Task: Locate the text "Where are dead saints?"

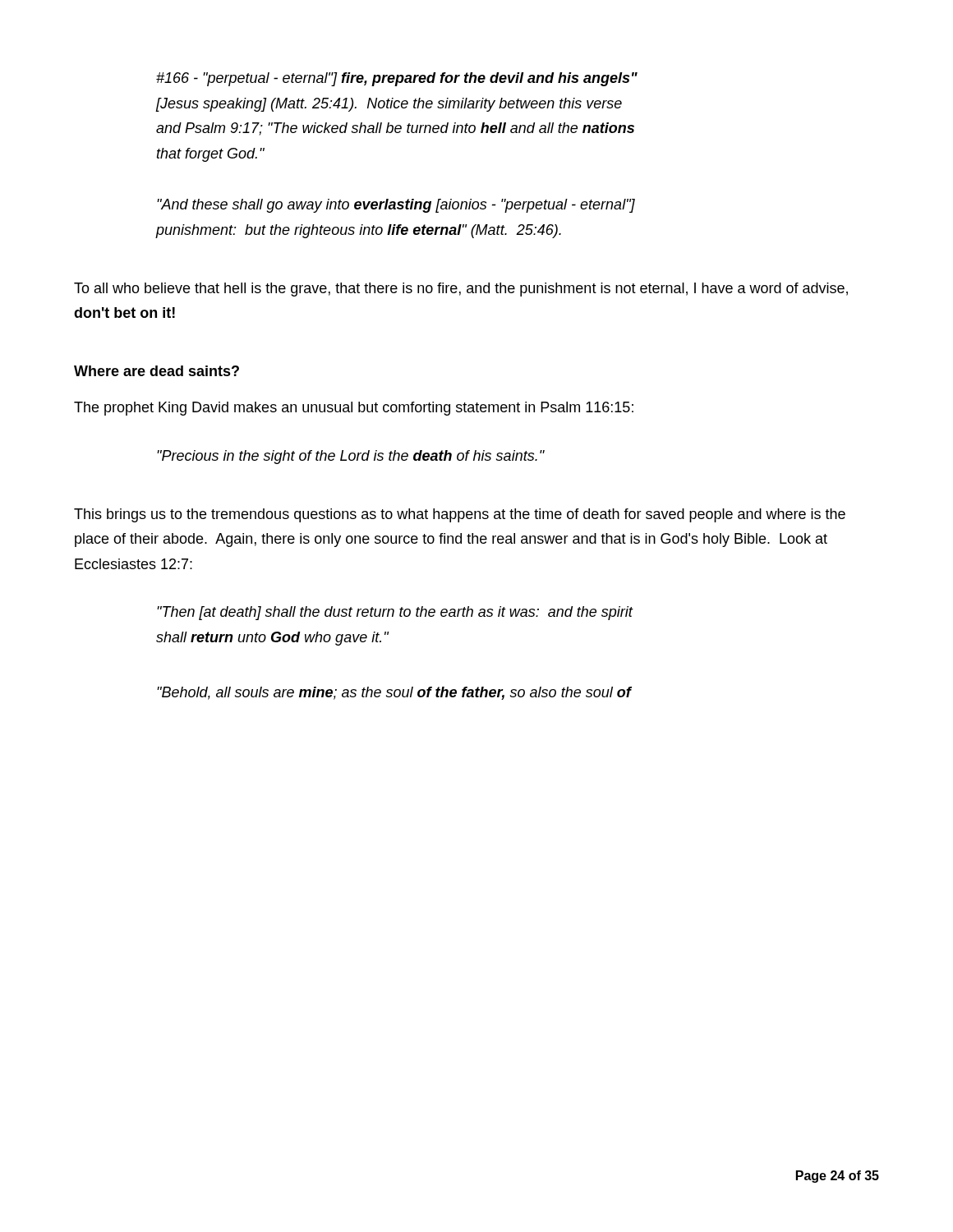Action: tap(157, 371)
